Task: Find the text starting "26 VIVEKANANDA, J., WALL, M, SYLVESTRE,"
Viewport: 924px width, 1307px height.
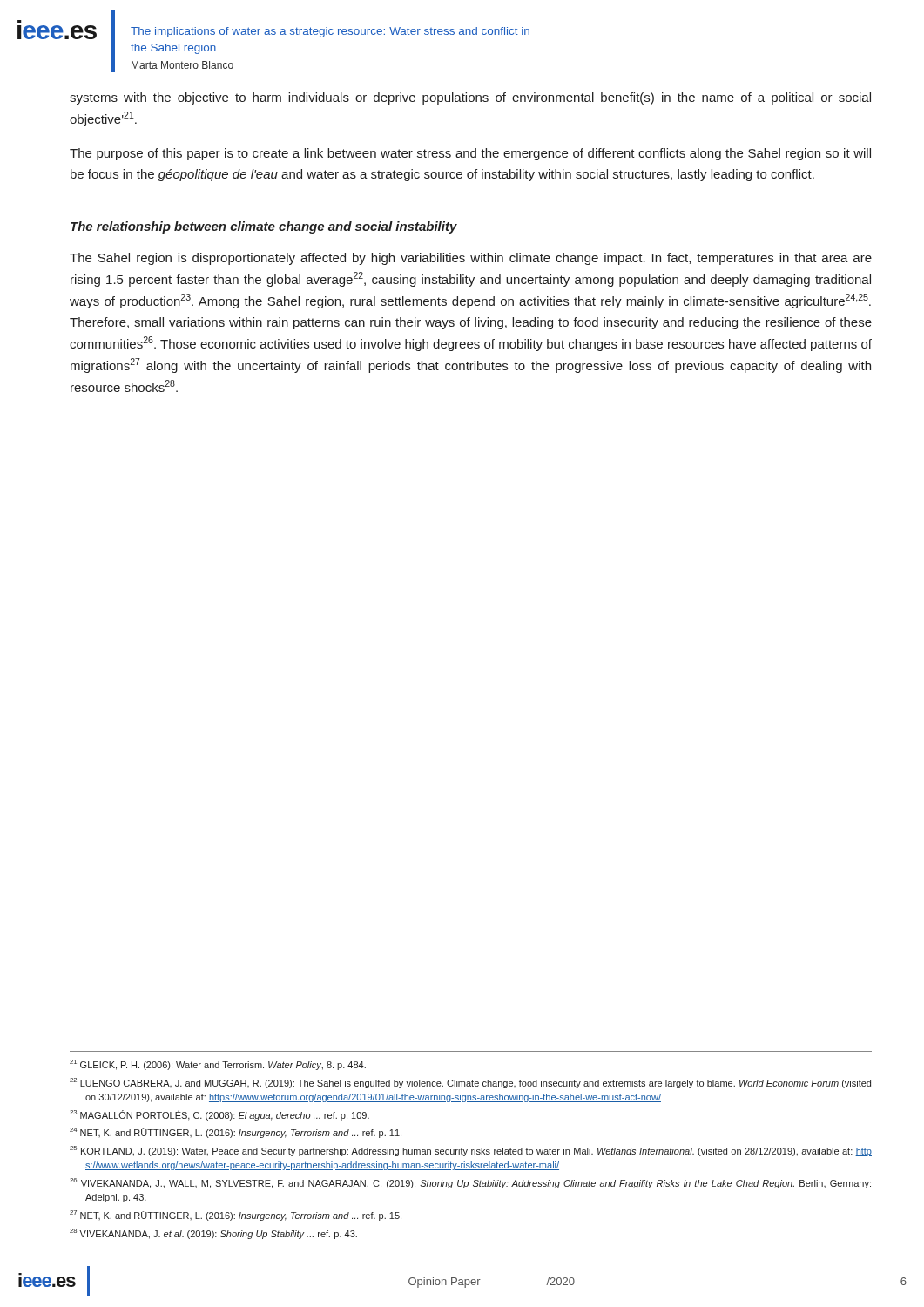Action: click(471, 1190)
